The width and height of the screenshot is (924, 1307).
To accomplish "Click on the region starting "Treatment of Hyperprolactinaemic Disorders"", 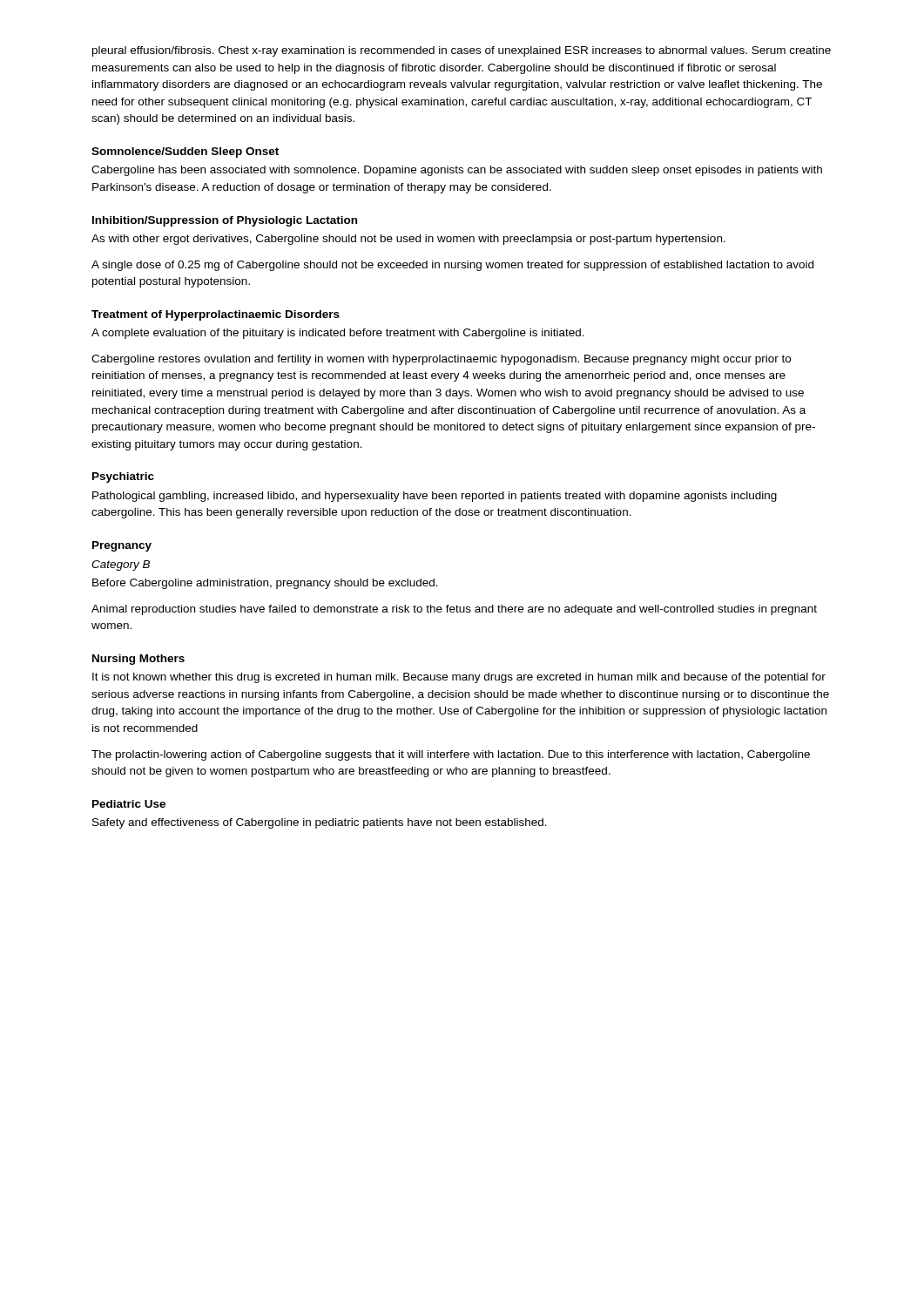I will [x=216, y=314].
